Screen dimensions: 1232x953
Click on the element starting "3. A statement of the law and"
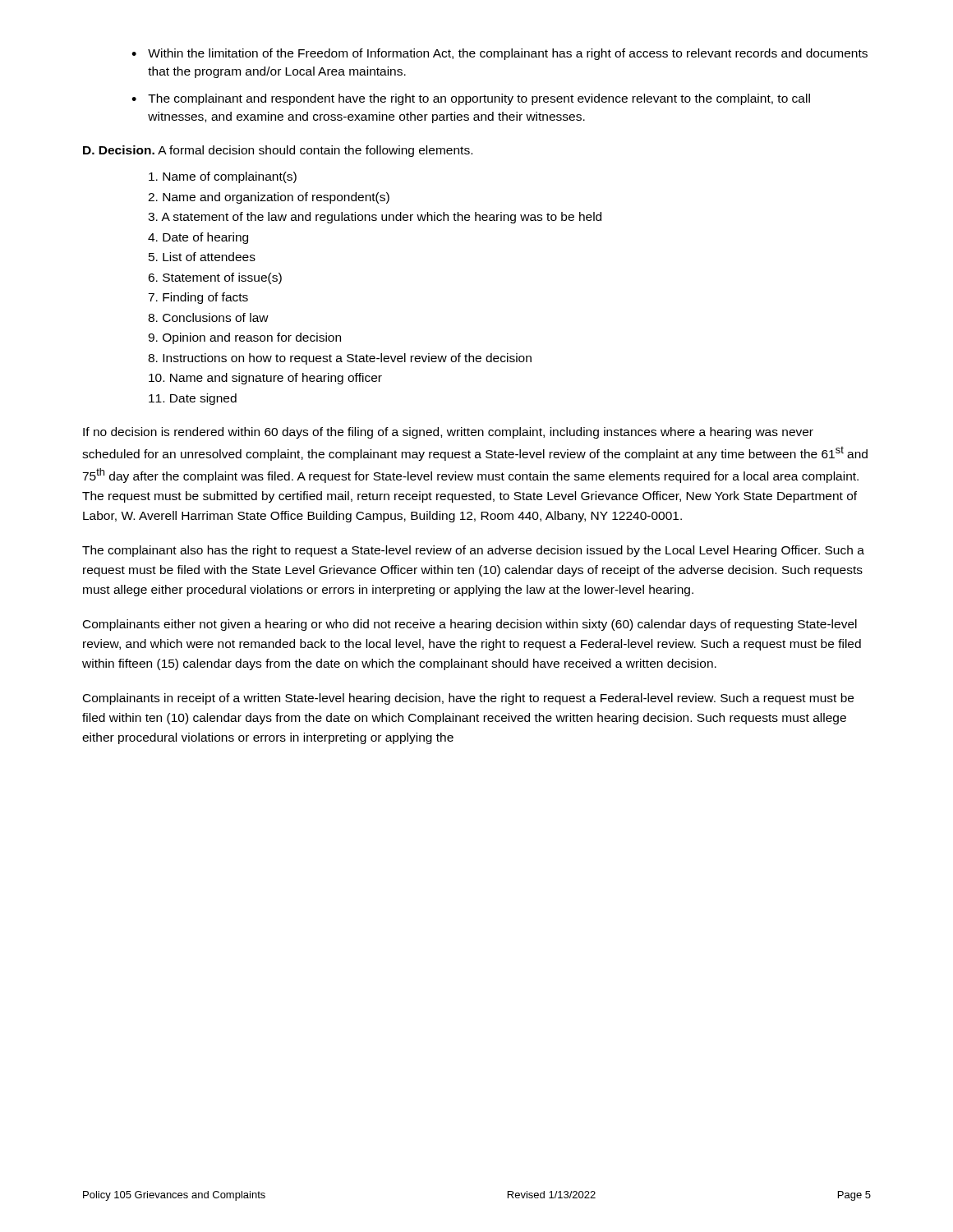click(375, 217)
